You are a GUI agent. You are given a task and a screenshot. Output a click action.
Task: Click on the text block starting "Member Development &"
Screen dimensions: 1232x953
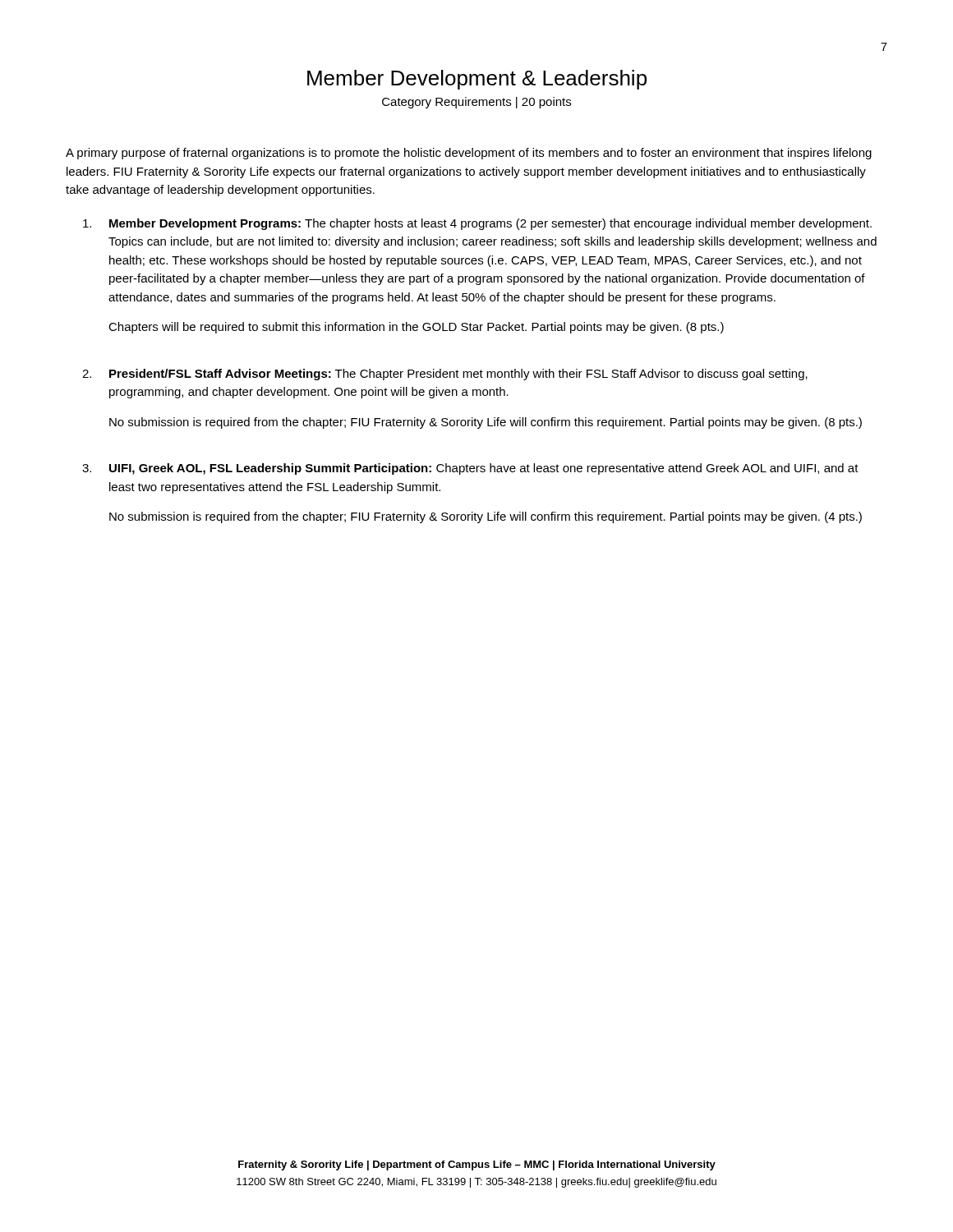point(476,78)
